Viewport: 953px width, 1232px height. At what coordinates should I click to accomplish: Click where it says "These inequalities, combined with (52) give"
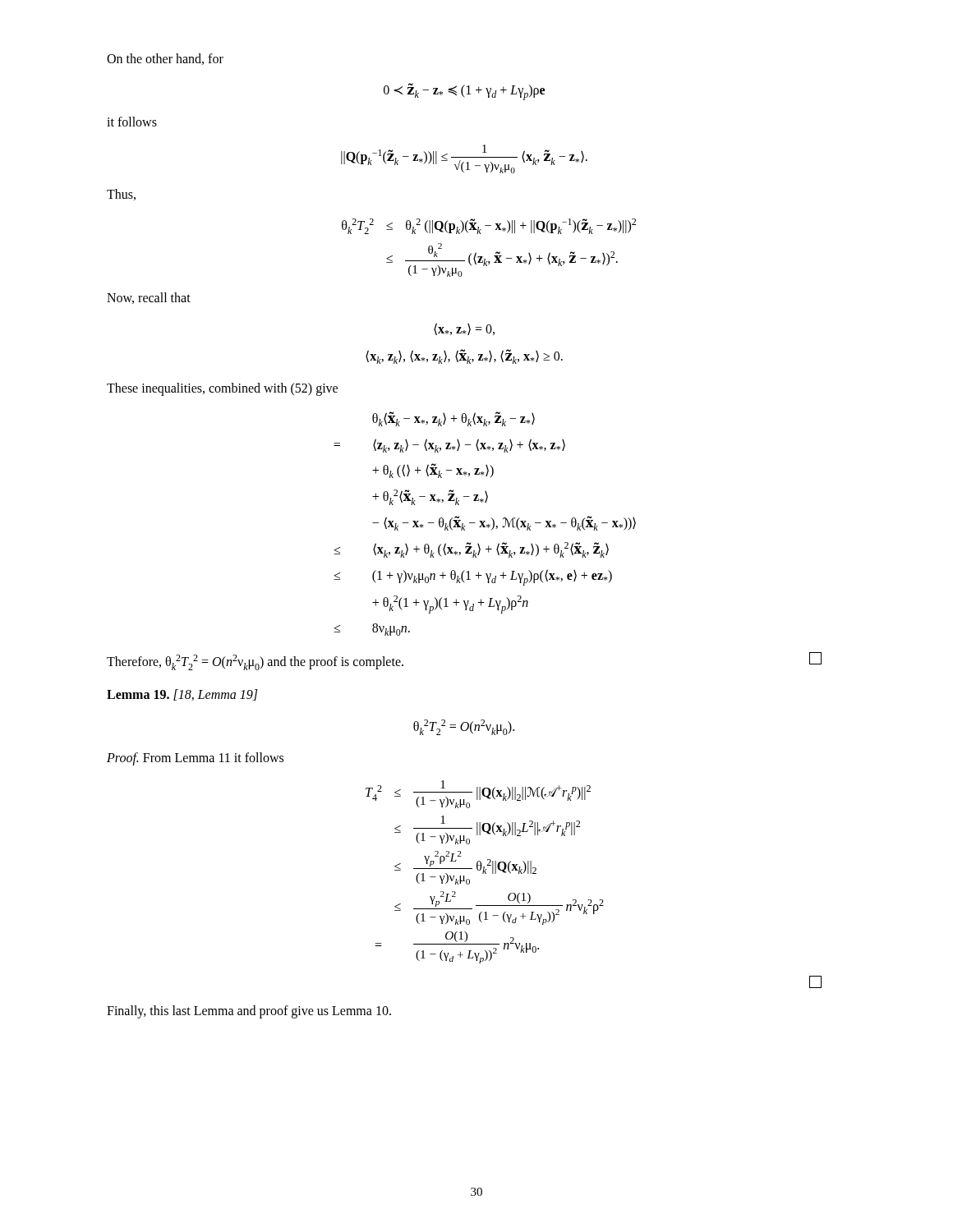[x=223, y=388]
